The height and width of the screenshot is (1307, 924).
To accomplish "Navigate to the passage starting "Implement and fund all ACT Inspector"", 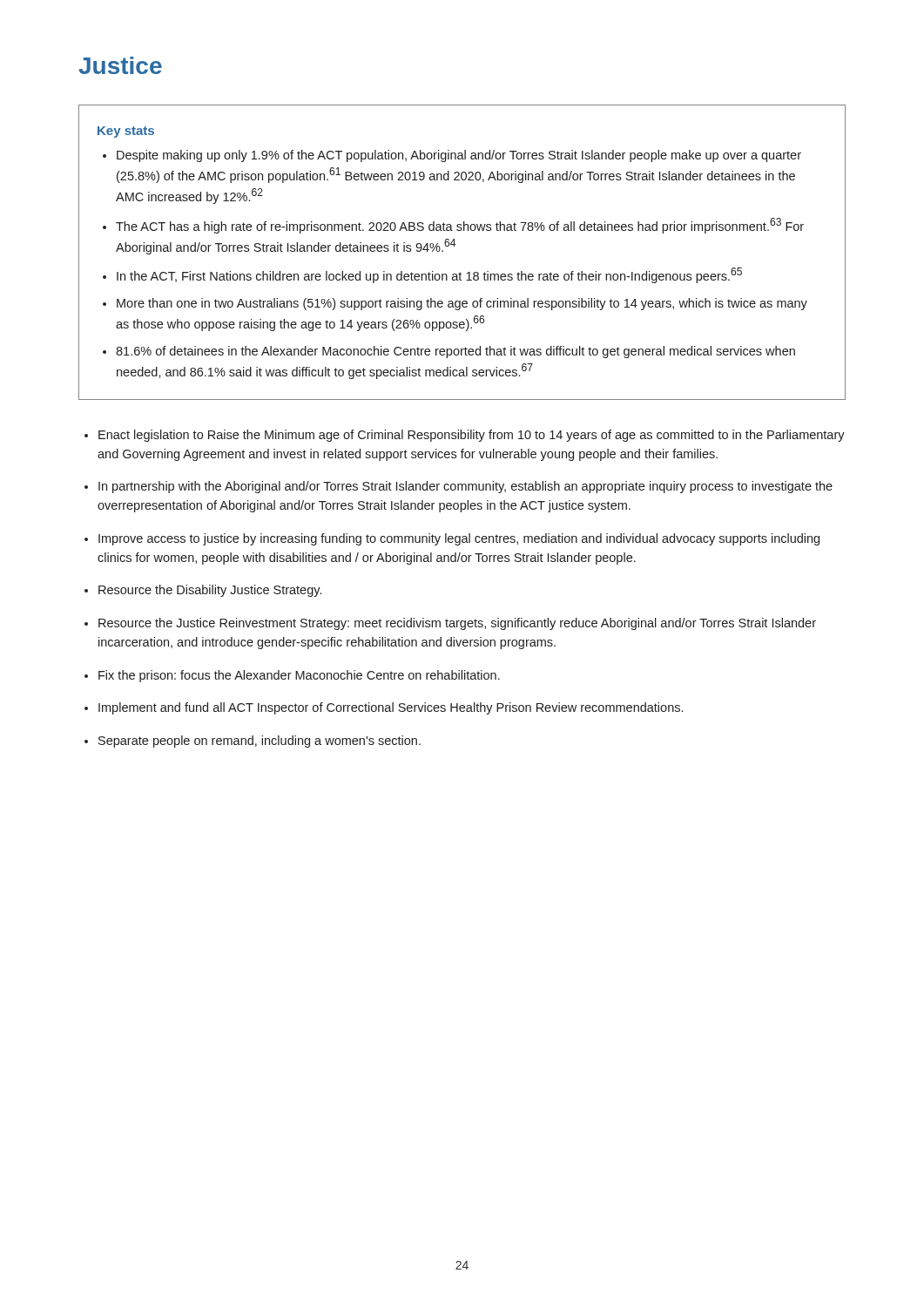I will tap(391, 708).
